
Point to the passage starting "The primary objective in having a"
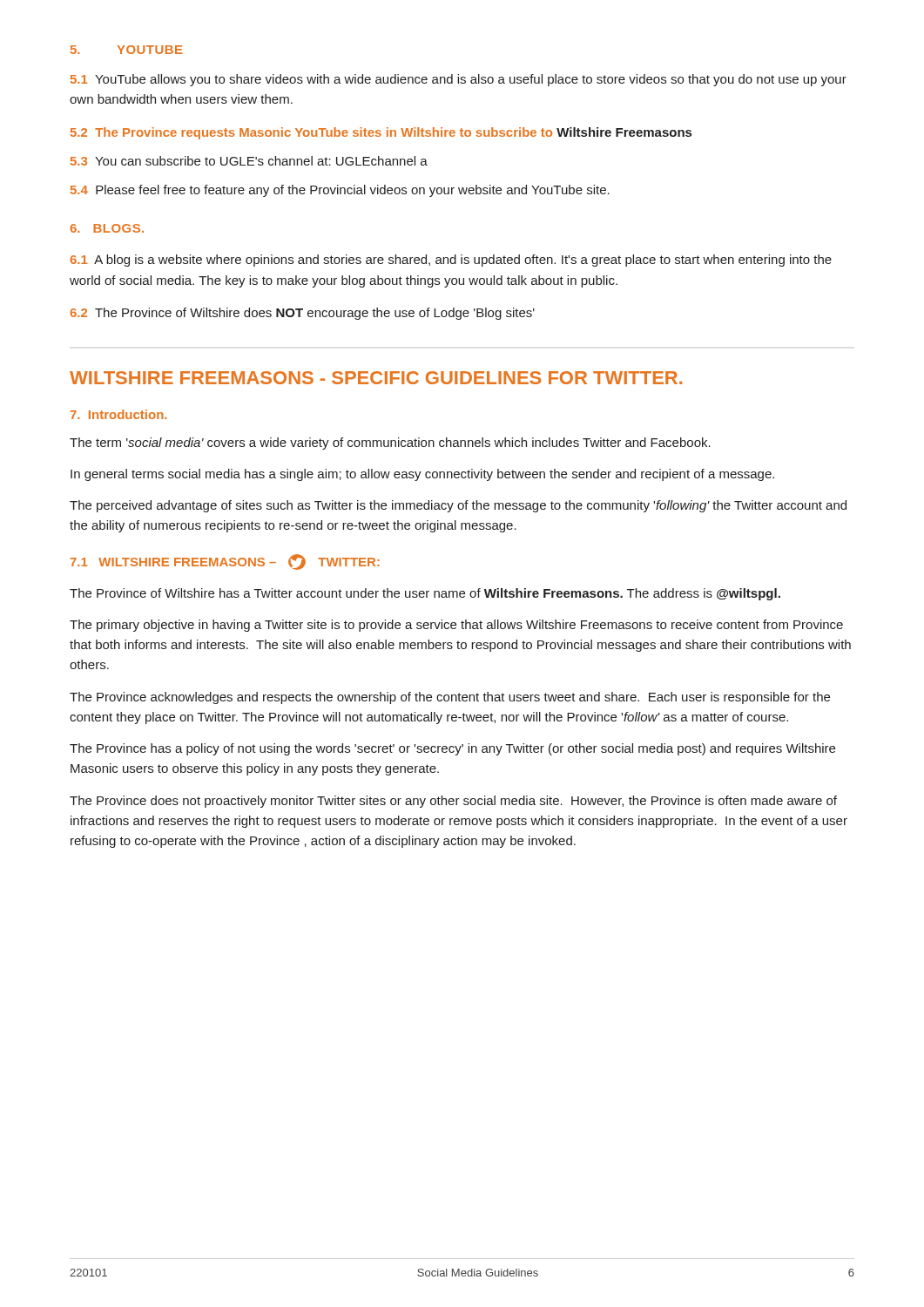click(461, 644)
